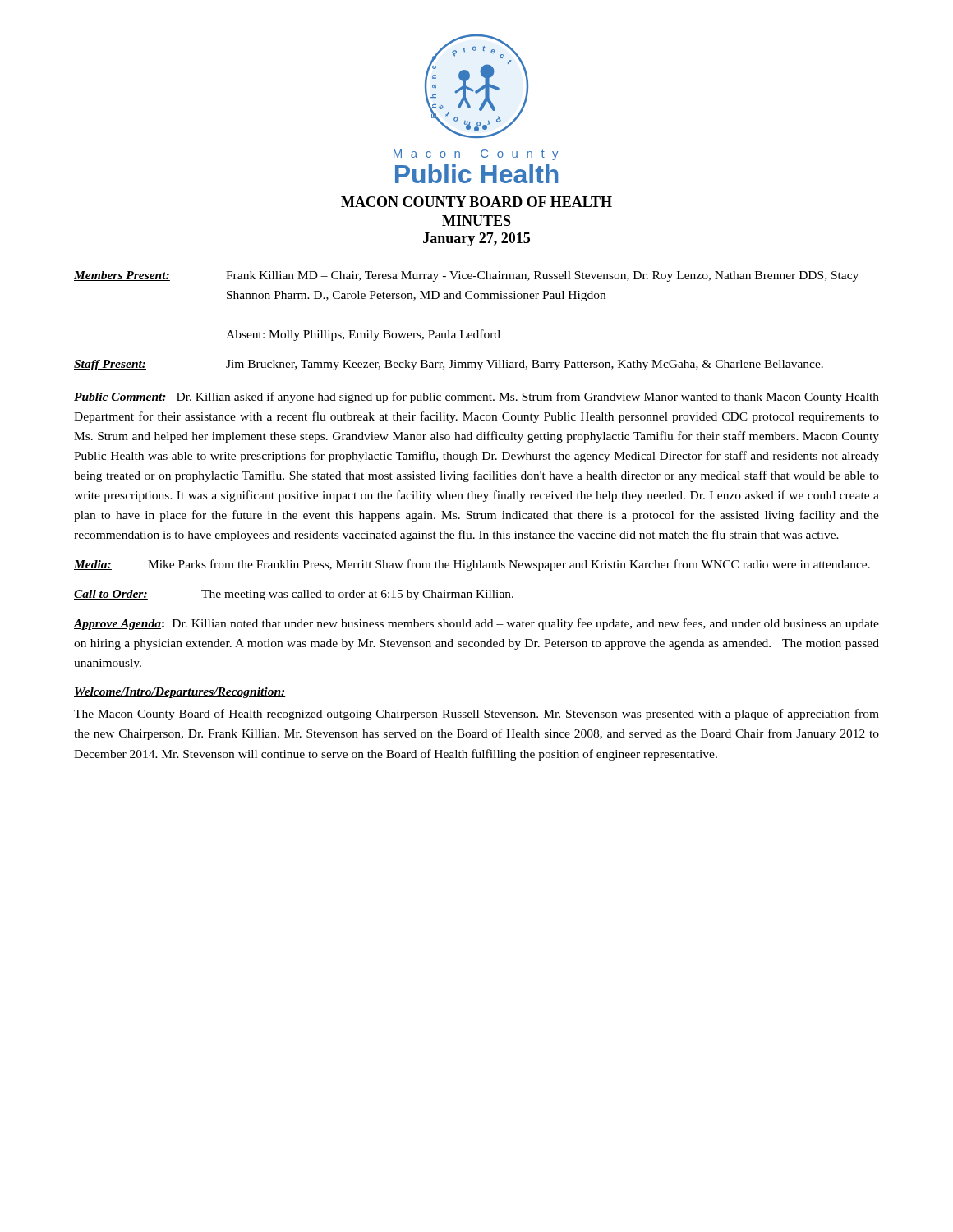Select the text block containing "Staff Present: Jim Bruckner, Tammy"

point(476,364)
